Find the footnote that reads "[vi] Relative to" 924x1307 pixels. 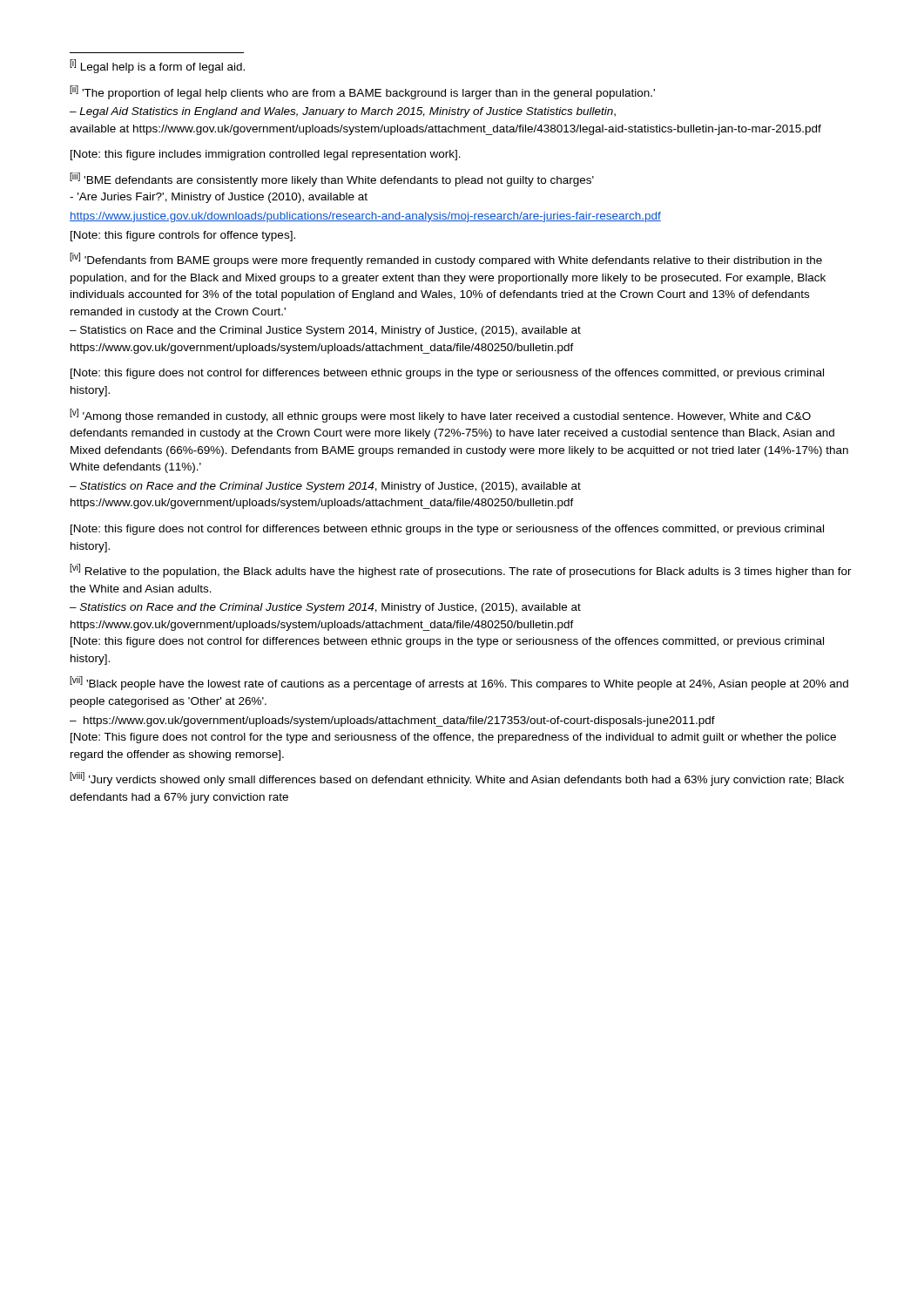coord(462,615)
